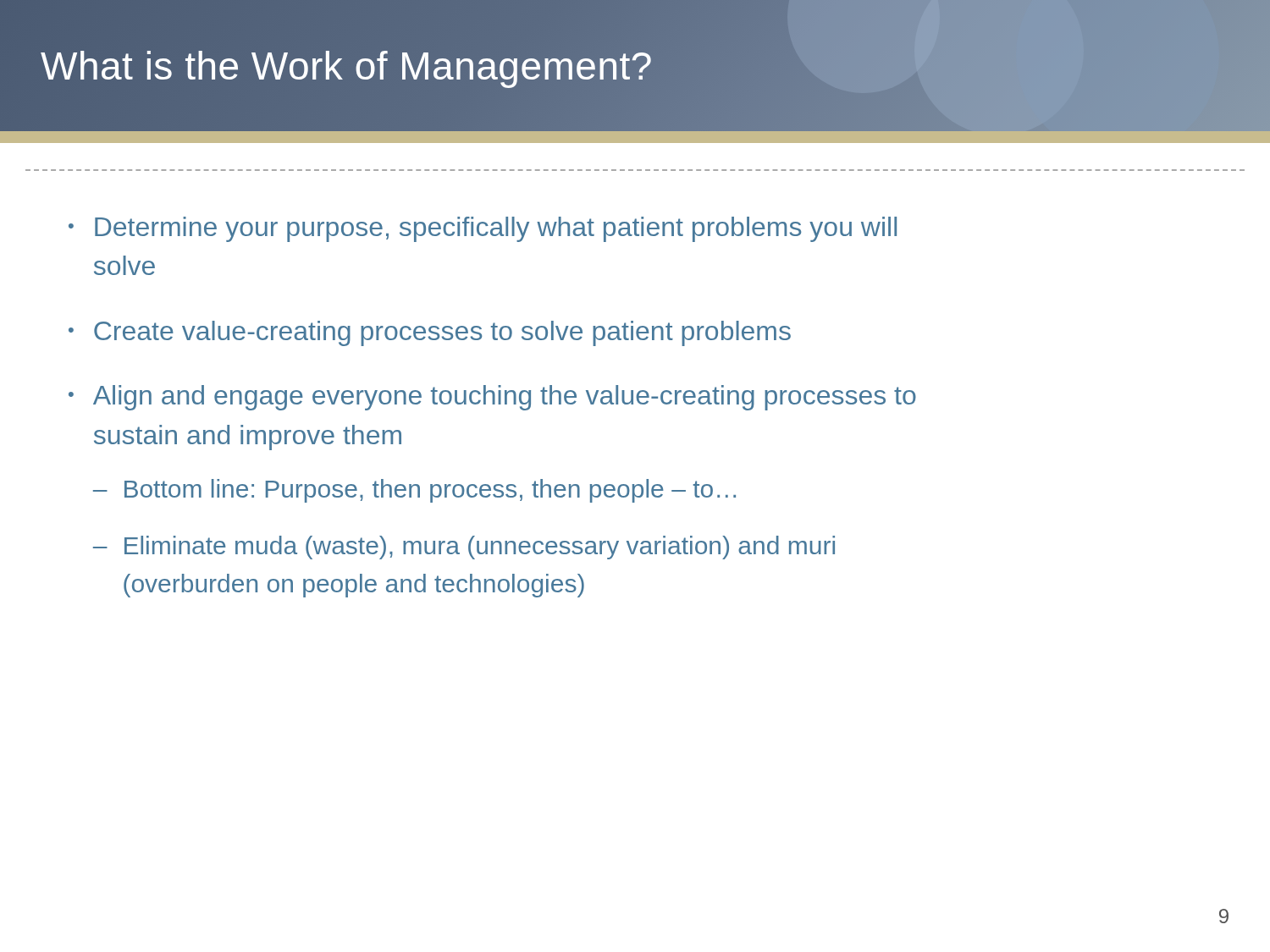The image size is (1270, 952).
Task: Click the passage that begins "– Eliminate muda (waste), mura (unnecessary"
Action: [465, 564]
